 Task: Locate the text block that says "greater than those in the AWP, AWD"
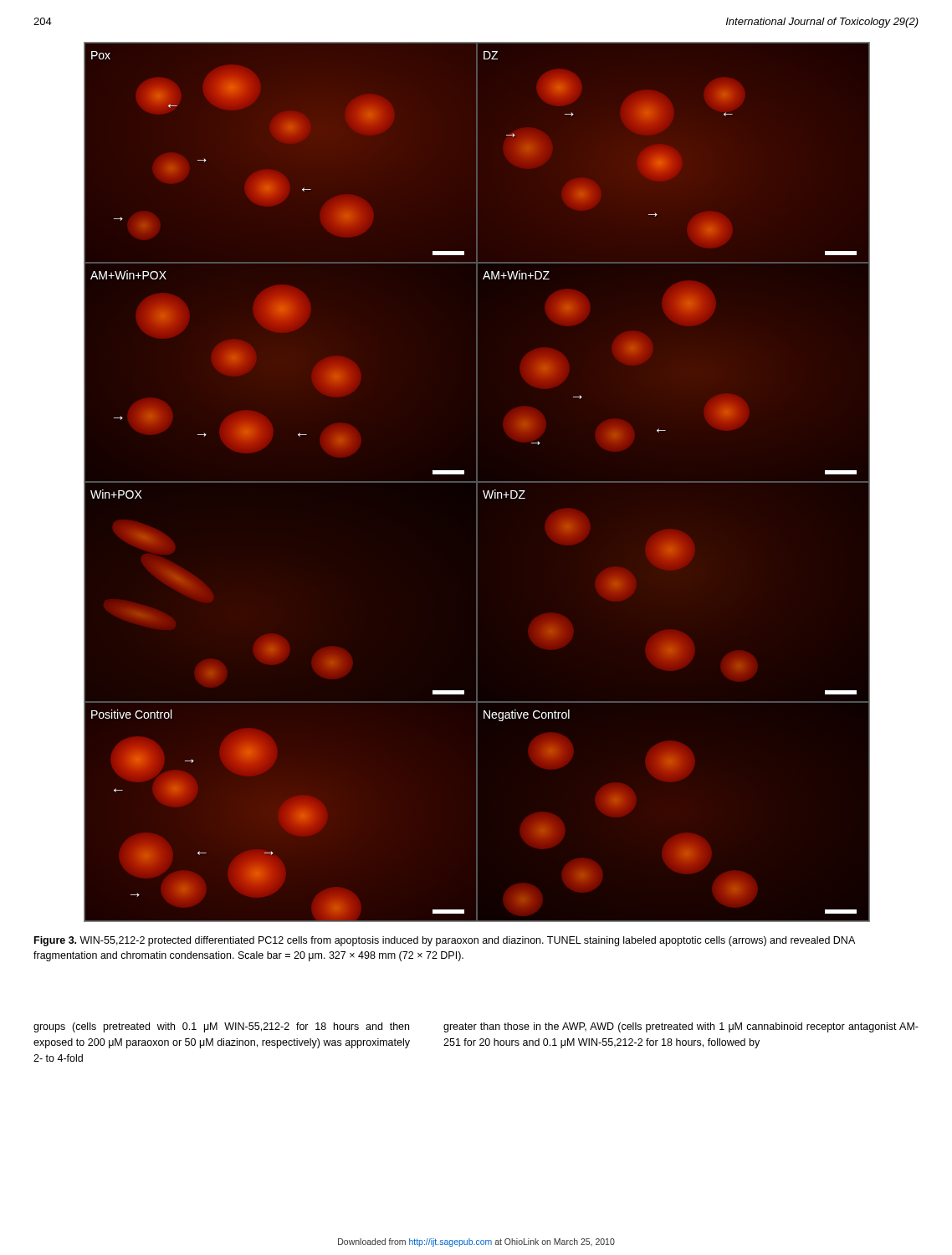681,1034
